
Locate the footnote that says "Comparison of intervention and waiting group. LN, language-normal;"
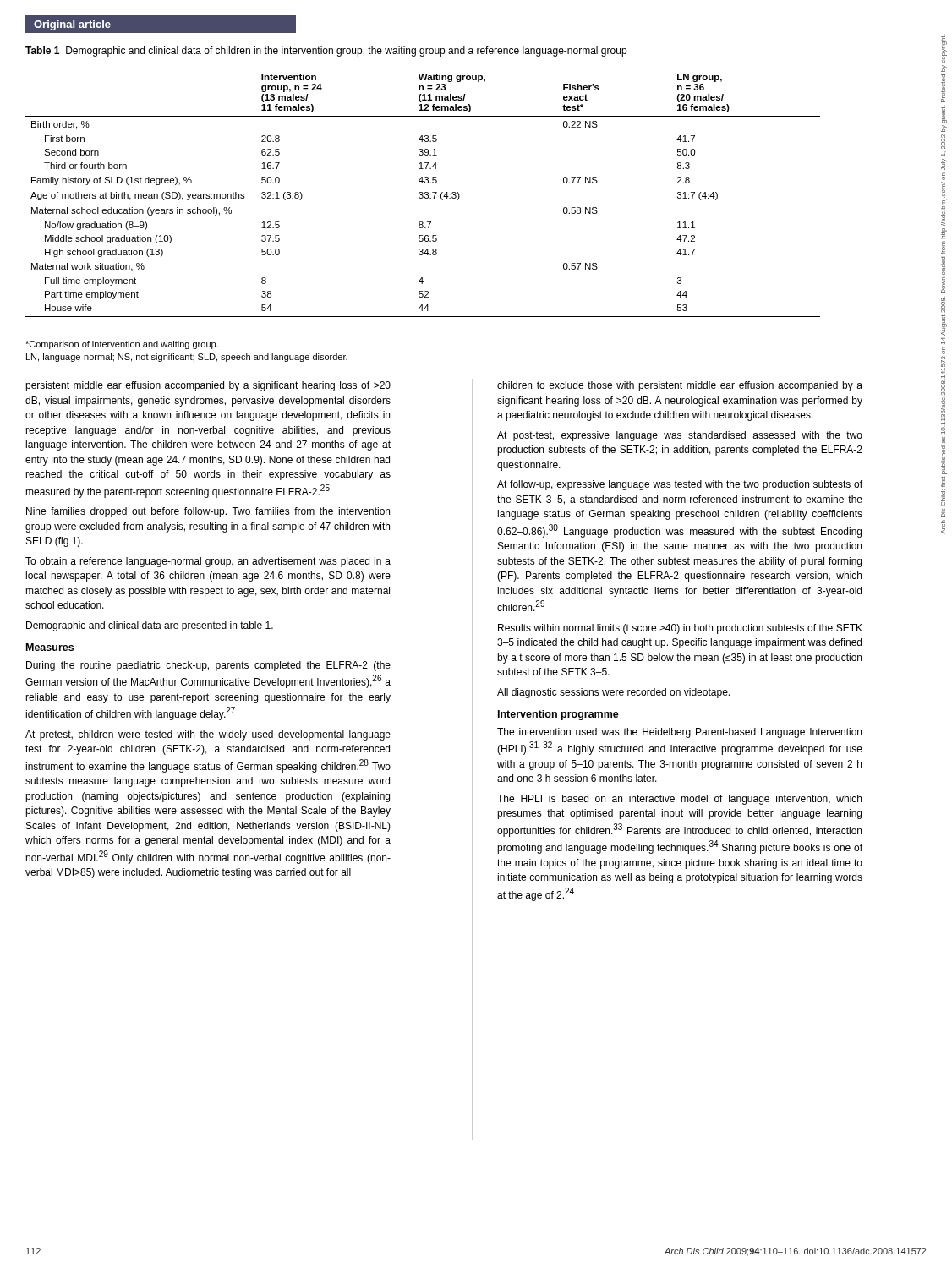click(187, 351)
